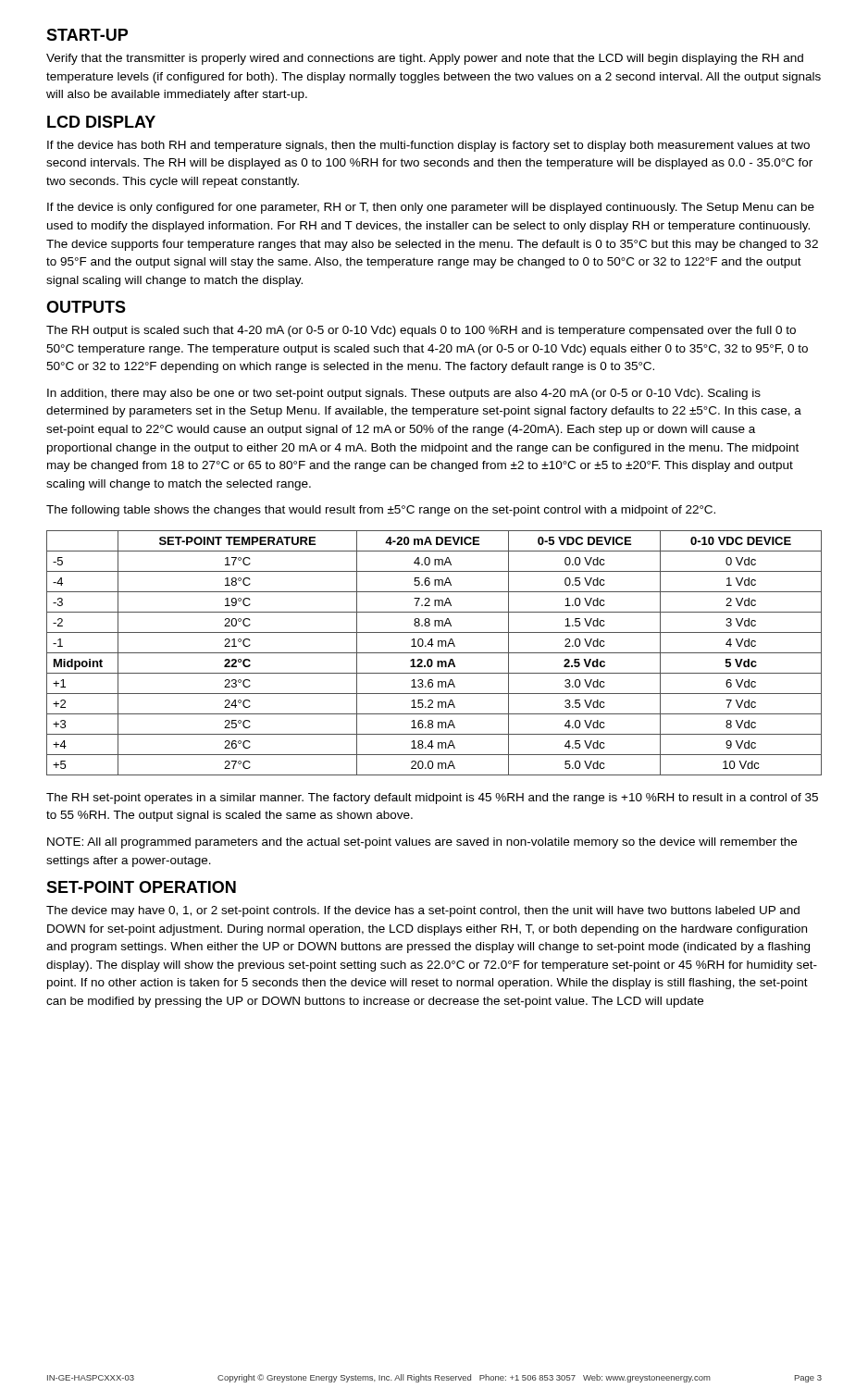Image resolution: width=868 pixels, height=1388 pixels.
Task: Point to the element starting "NOTE: All all programmed parameters"
Action: (x=434, y=851)
